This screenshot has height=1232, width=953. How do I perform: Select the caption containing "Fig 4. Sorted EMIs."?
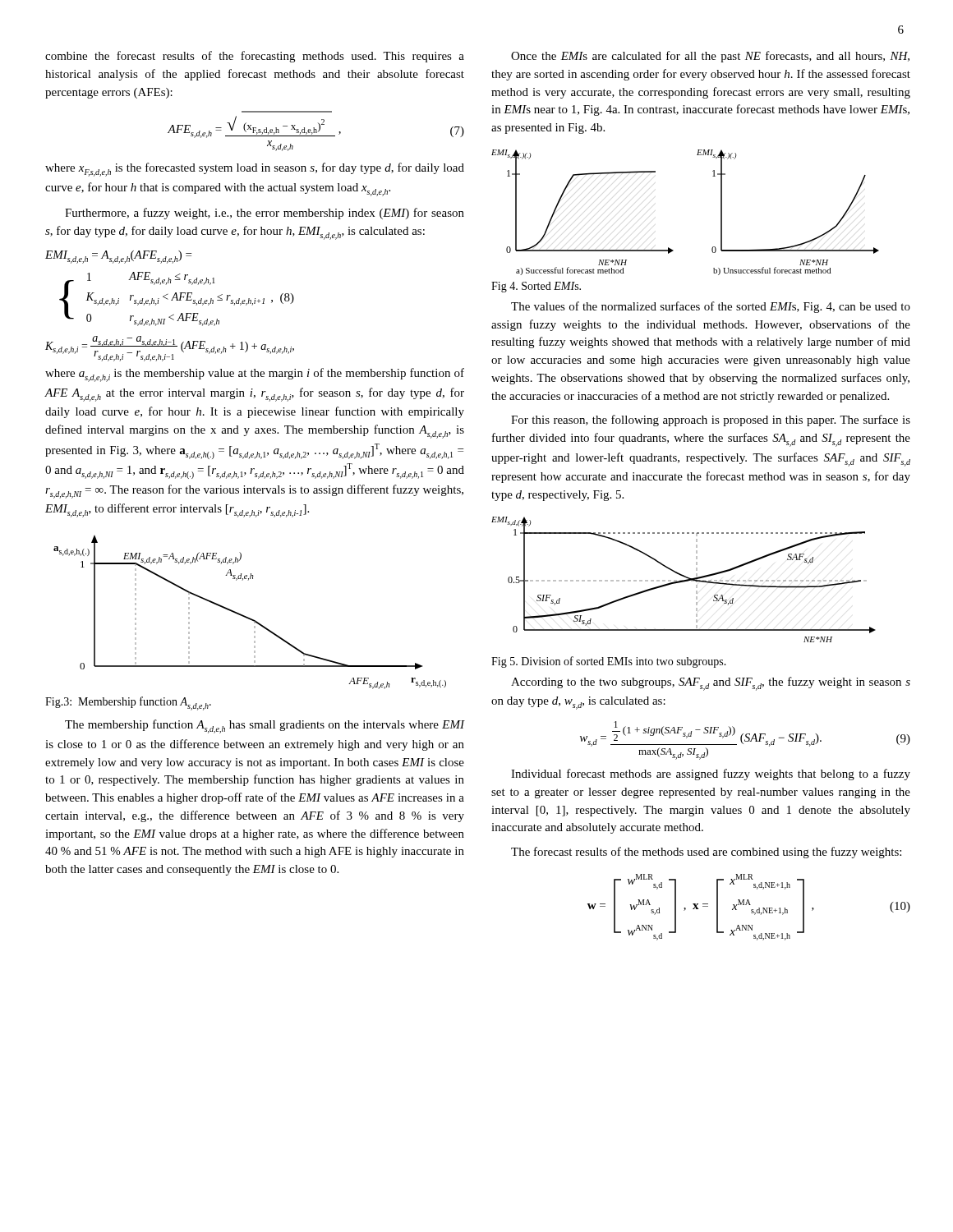tap(536, 286)
